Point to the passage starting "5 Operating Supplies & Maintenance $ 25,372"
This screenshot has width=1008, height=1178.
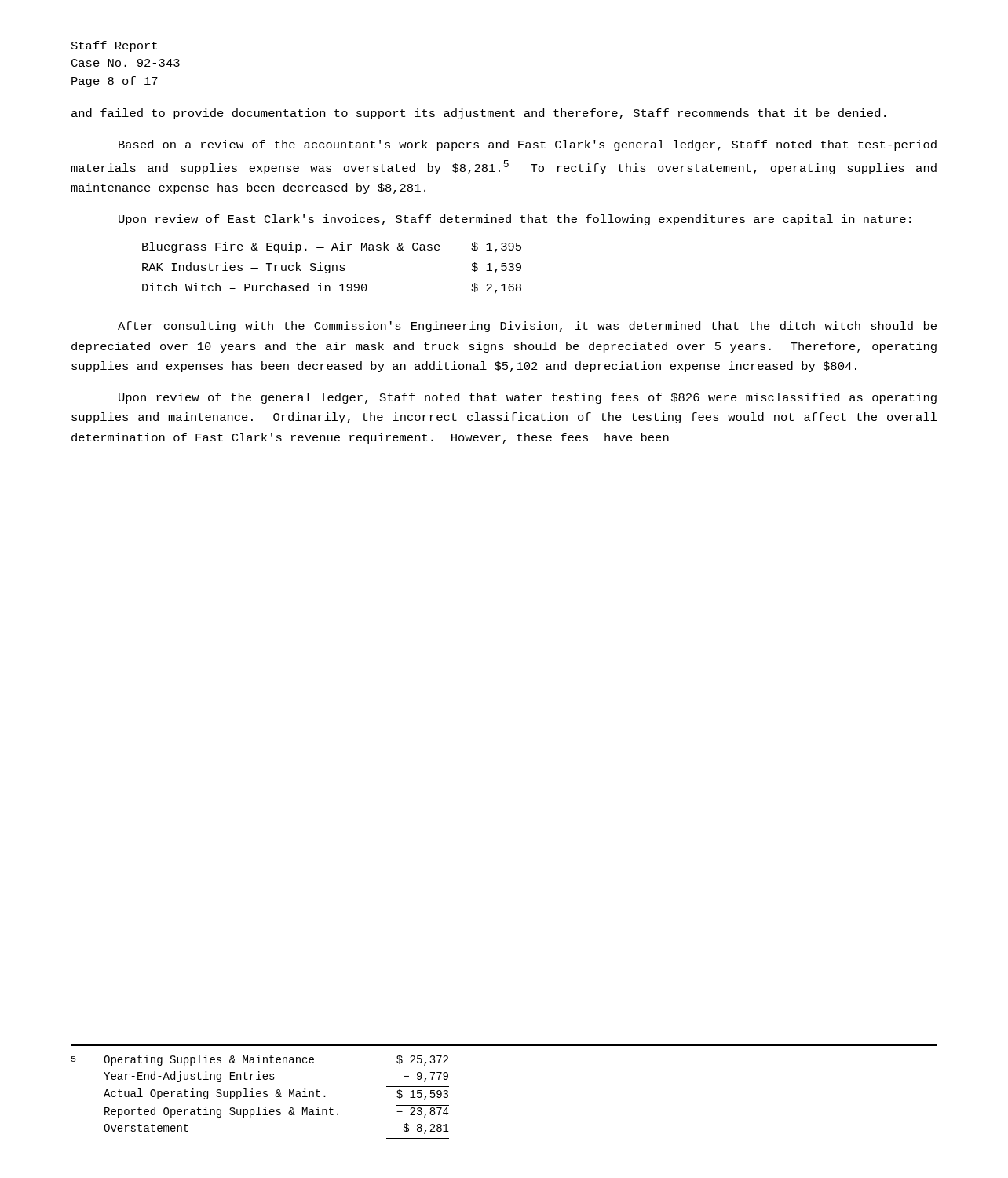click(260, 1060)
